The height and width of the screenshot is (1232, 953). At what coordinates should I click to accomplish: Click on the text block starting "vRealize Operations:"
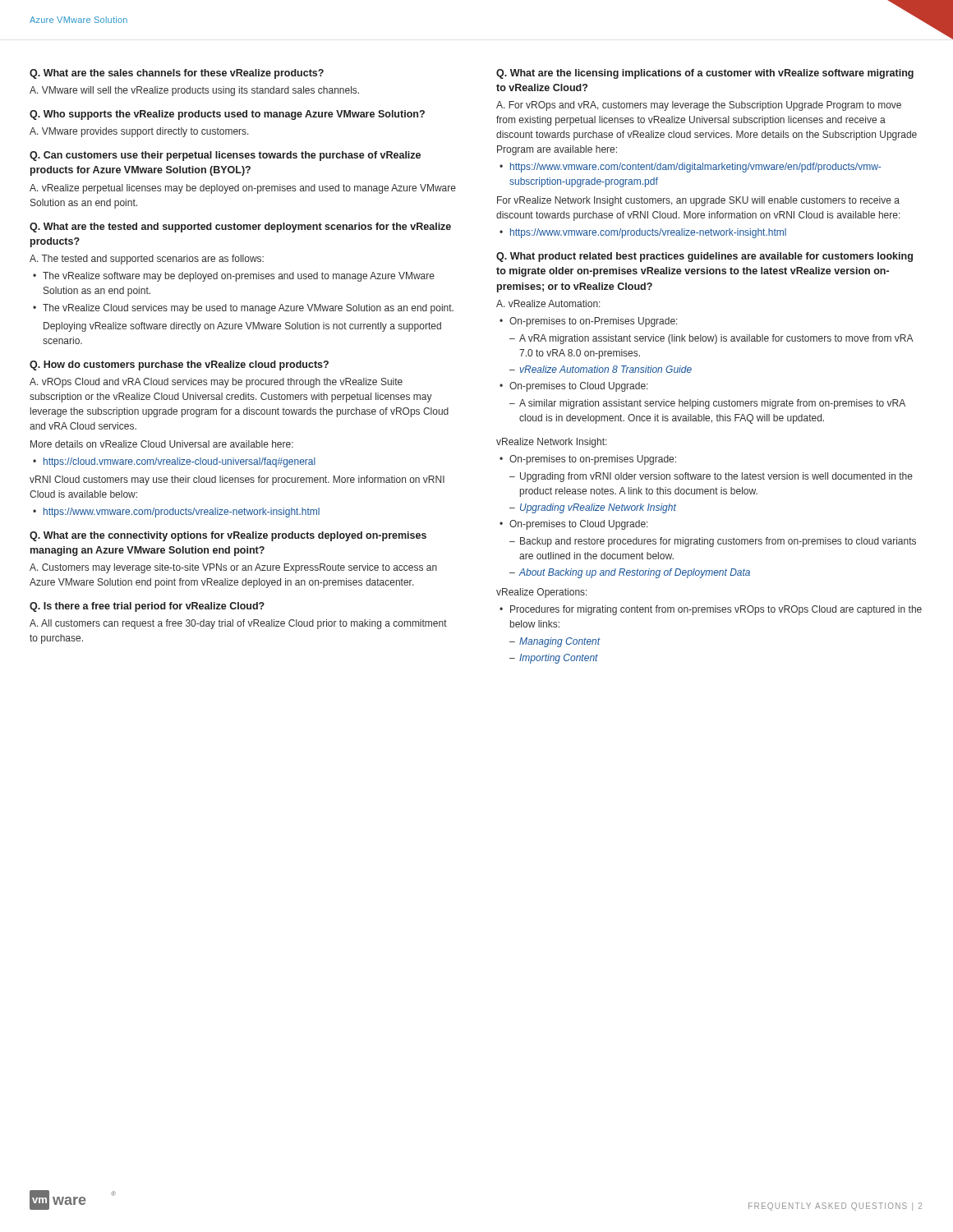(x=542, y=592)
